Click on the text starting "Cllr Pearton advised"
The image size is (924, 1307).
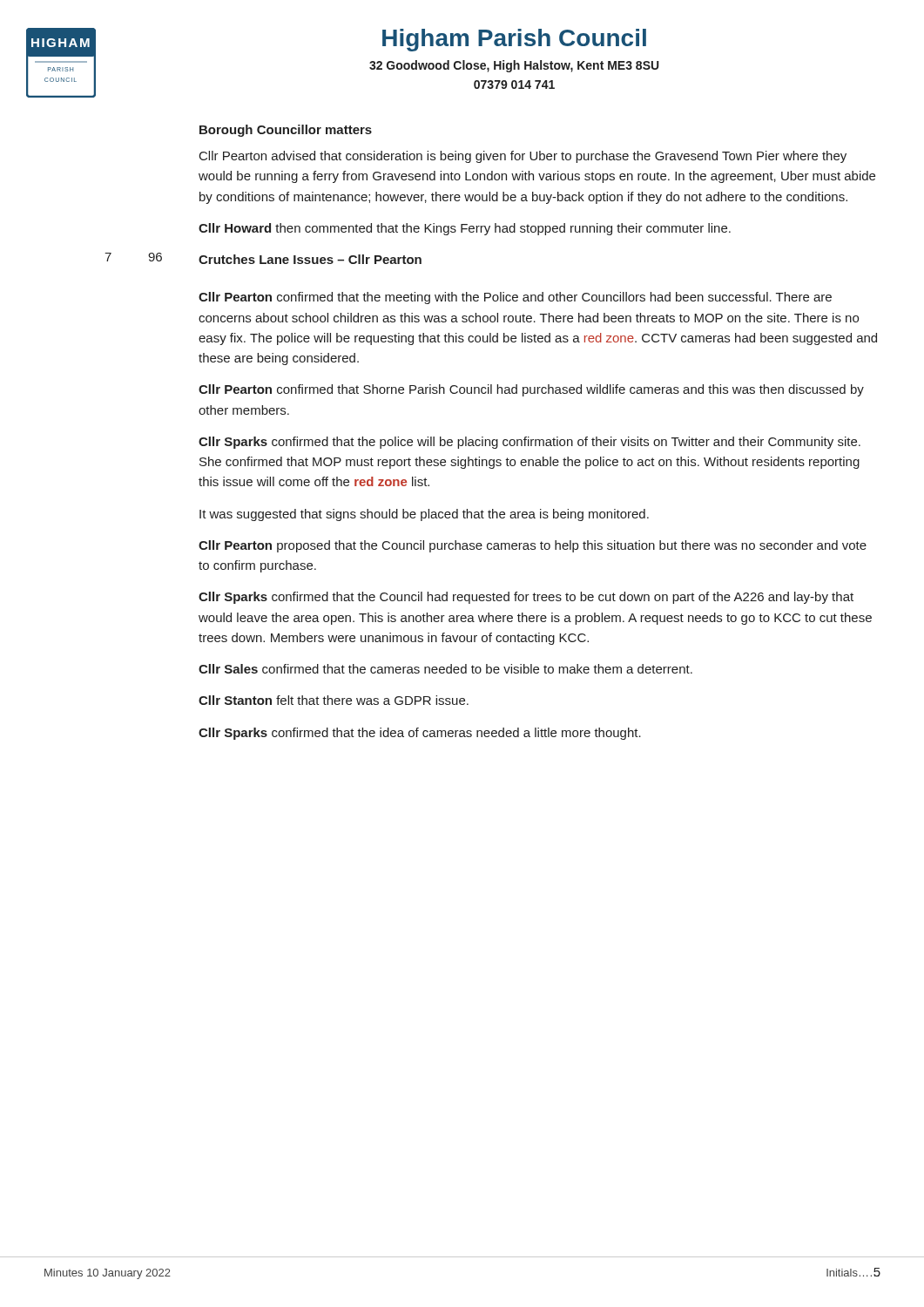[537, 176]
